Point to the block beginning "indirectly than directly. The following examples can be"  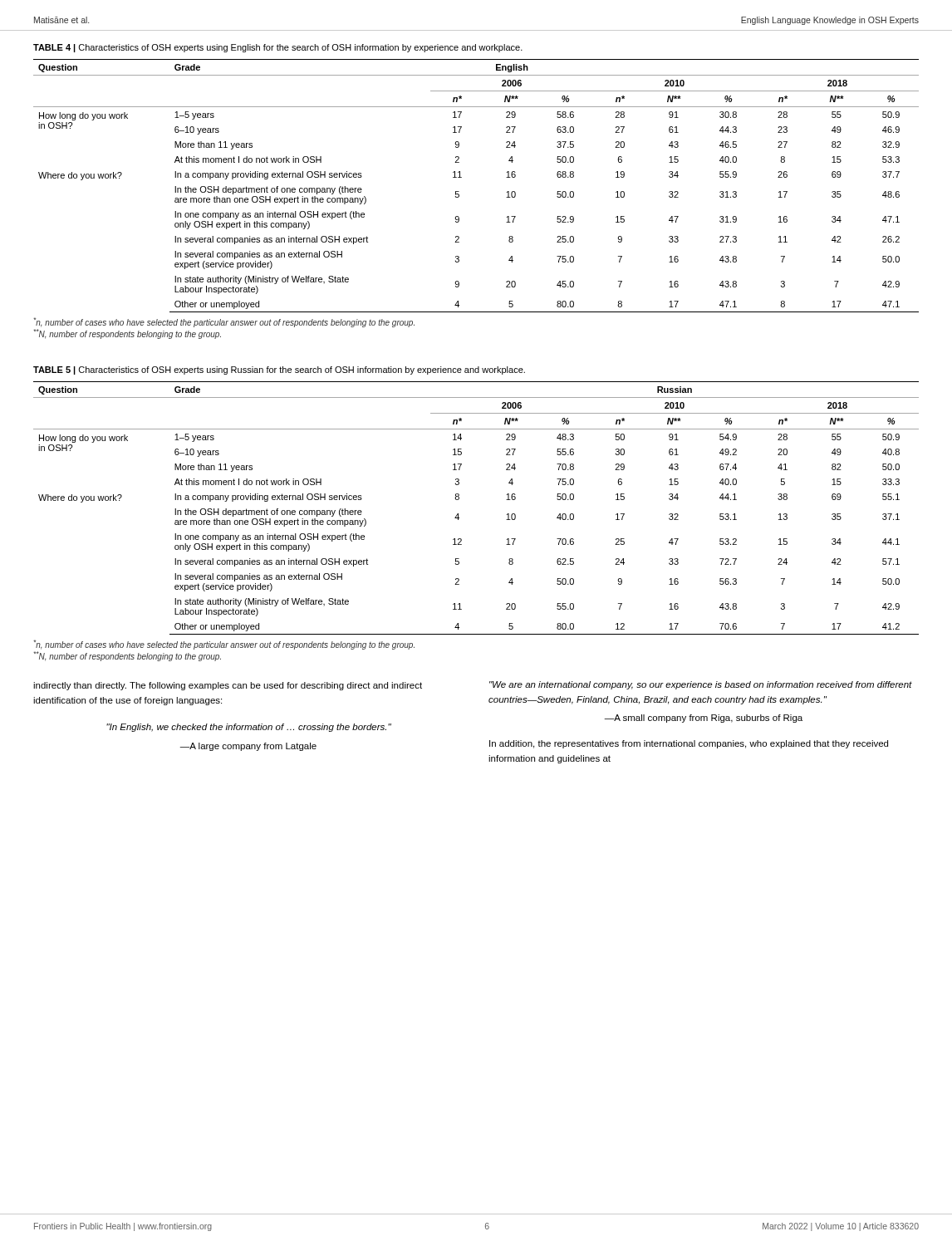(228, 693)
